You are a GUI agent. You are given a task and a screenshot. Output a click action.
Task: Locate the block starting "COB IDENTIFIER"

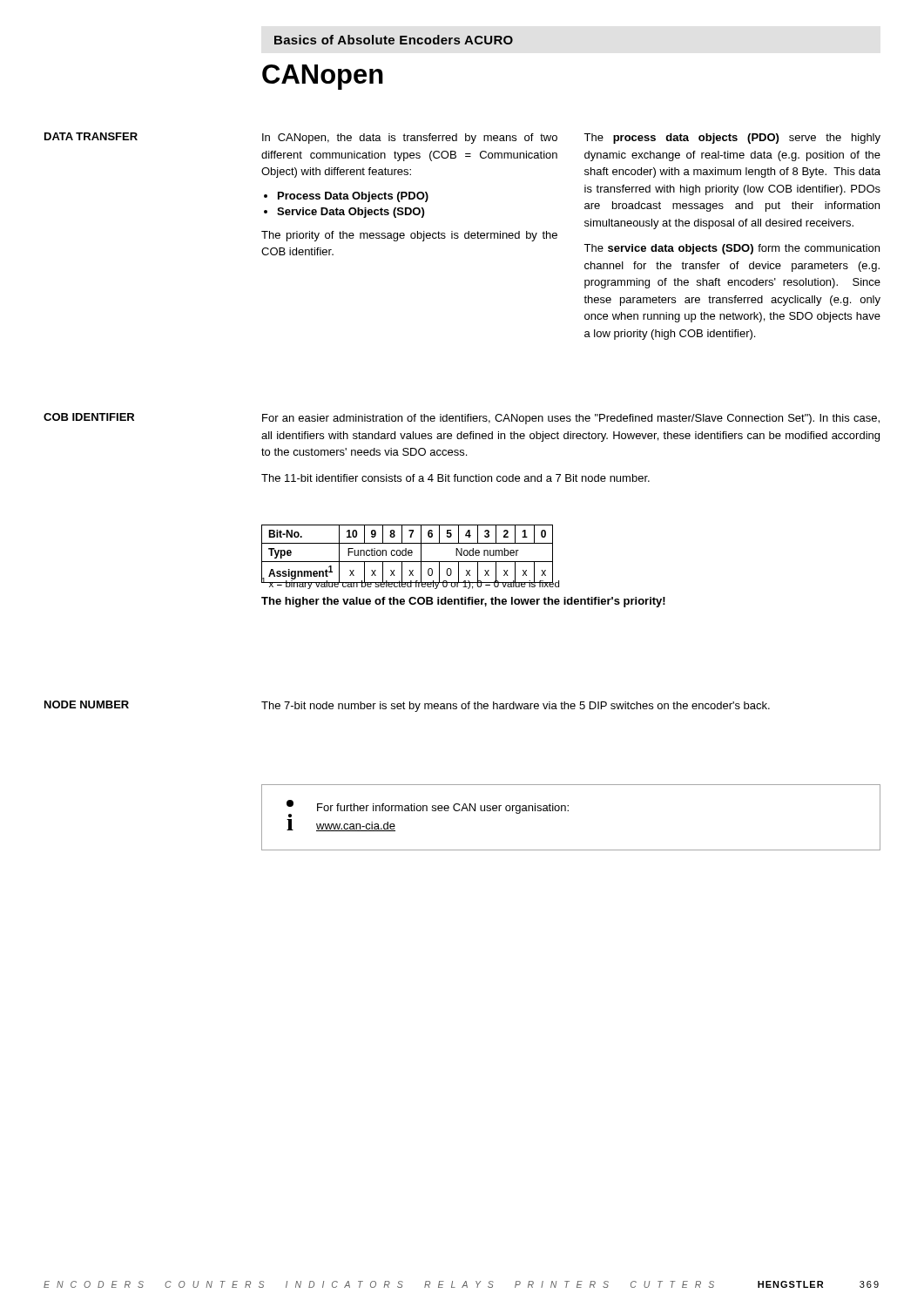tap(89, 417)
